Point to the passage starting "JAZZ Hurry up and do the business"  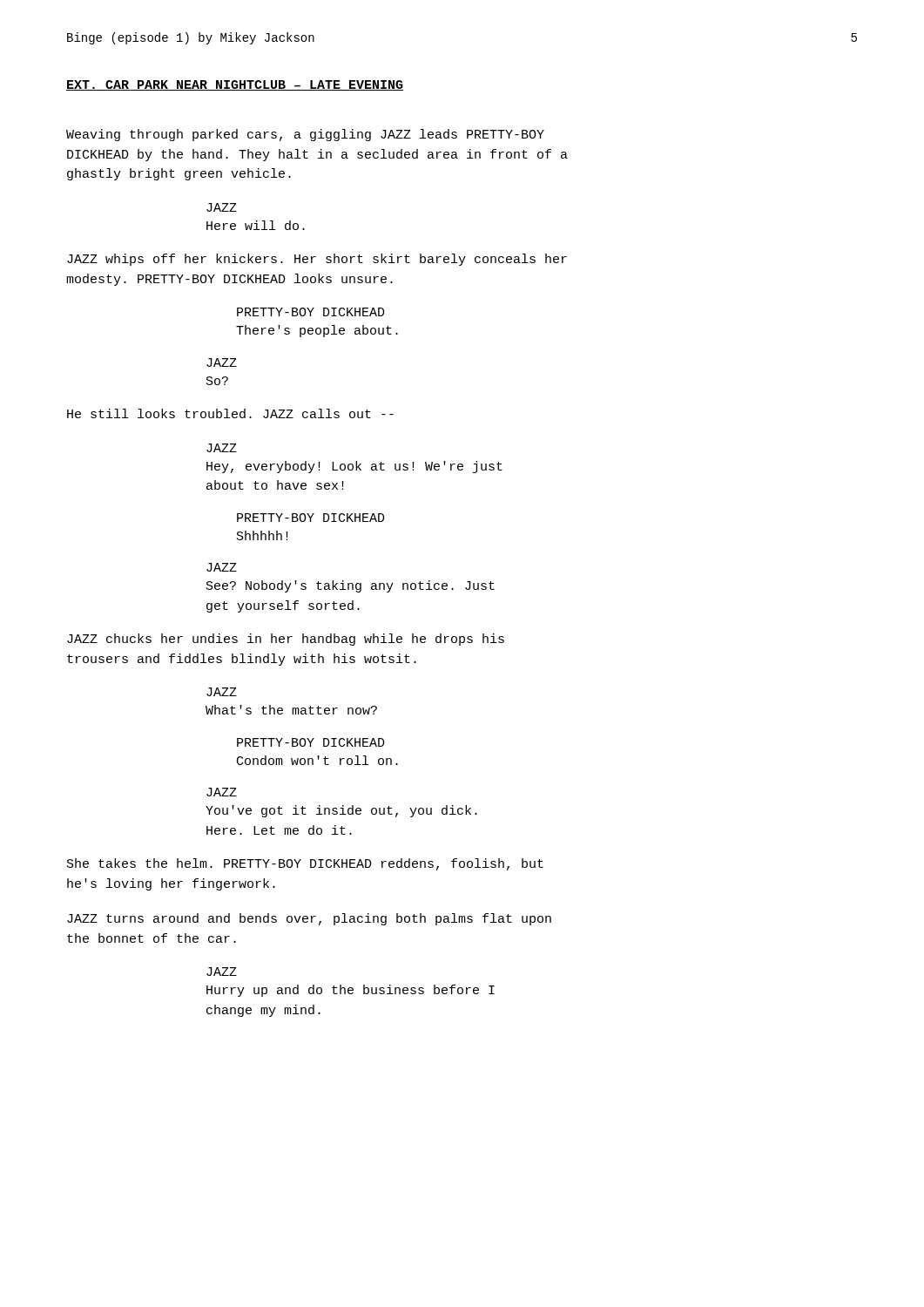222,972
